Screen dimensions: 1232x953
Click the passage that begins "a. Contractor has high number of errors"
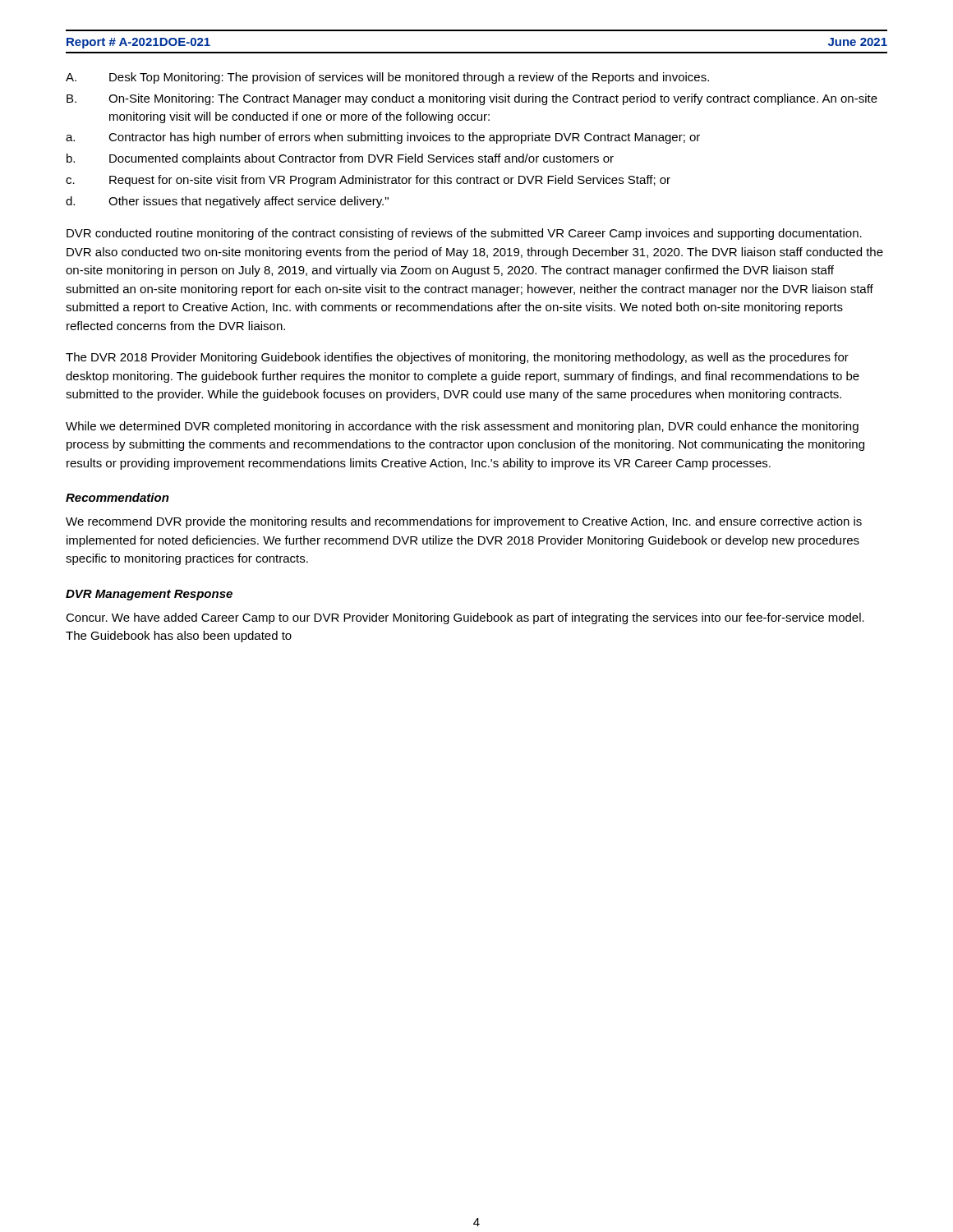pos(476,137)
